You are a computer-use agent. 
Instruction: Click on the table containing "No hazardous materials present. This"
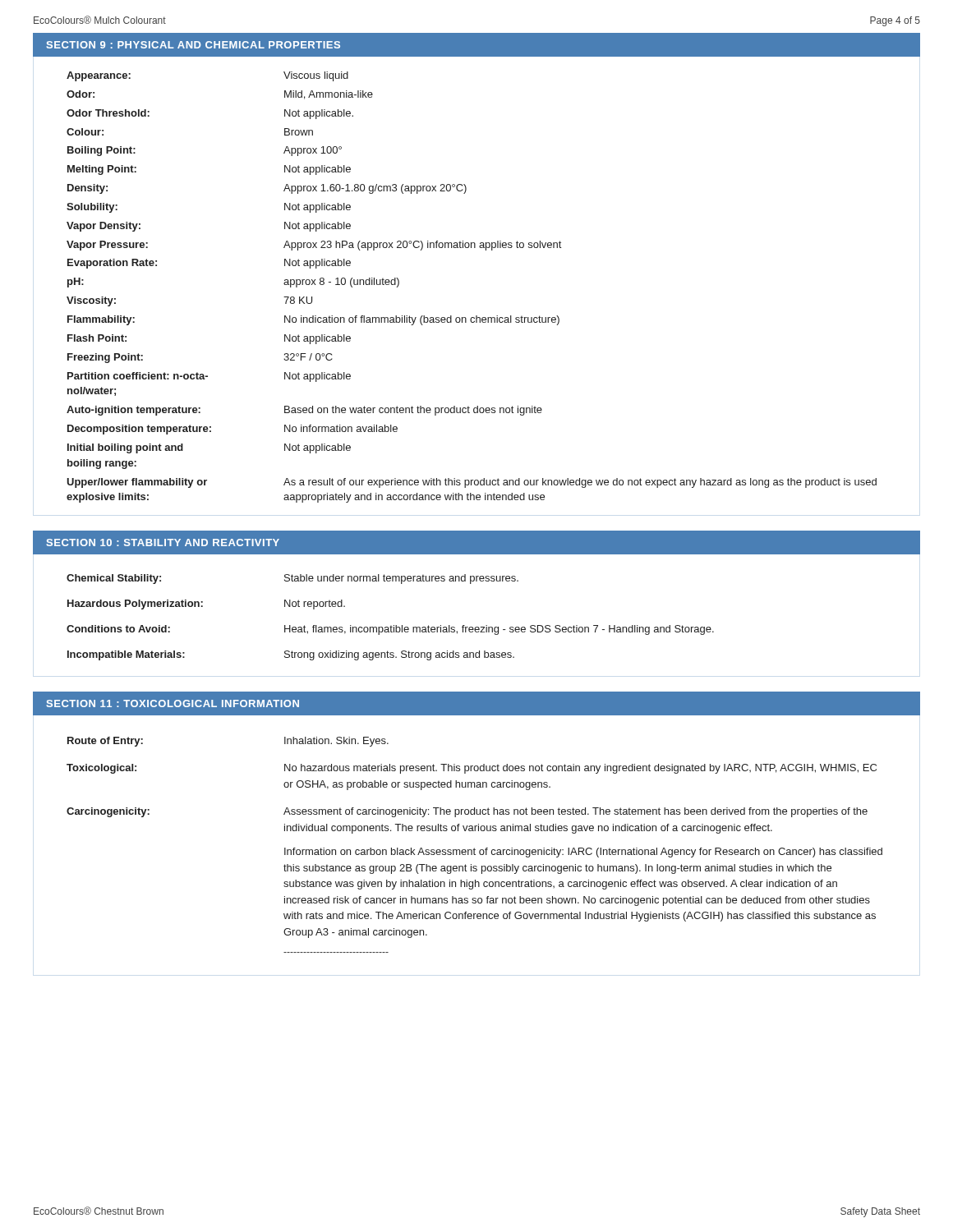(476, 846)
